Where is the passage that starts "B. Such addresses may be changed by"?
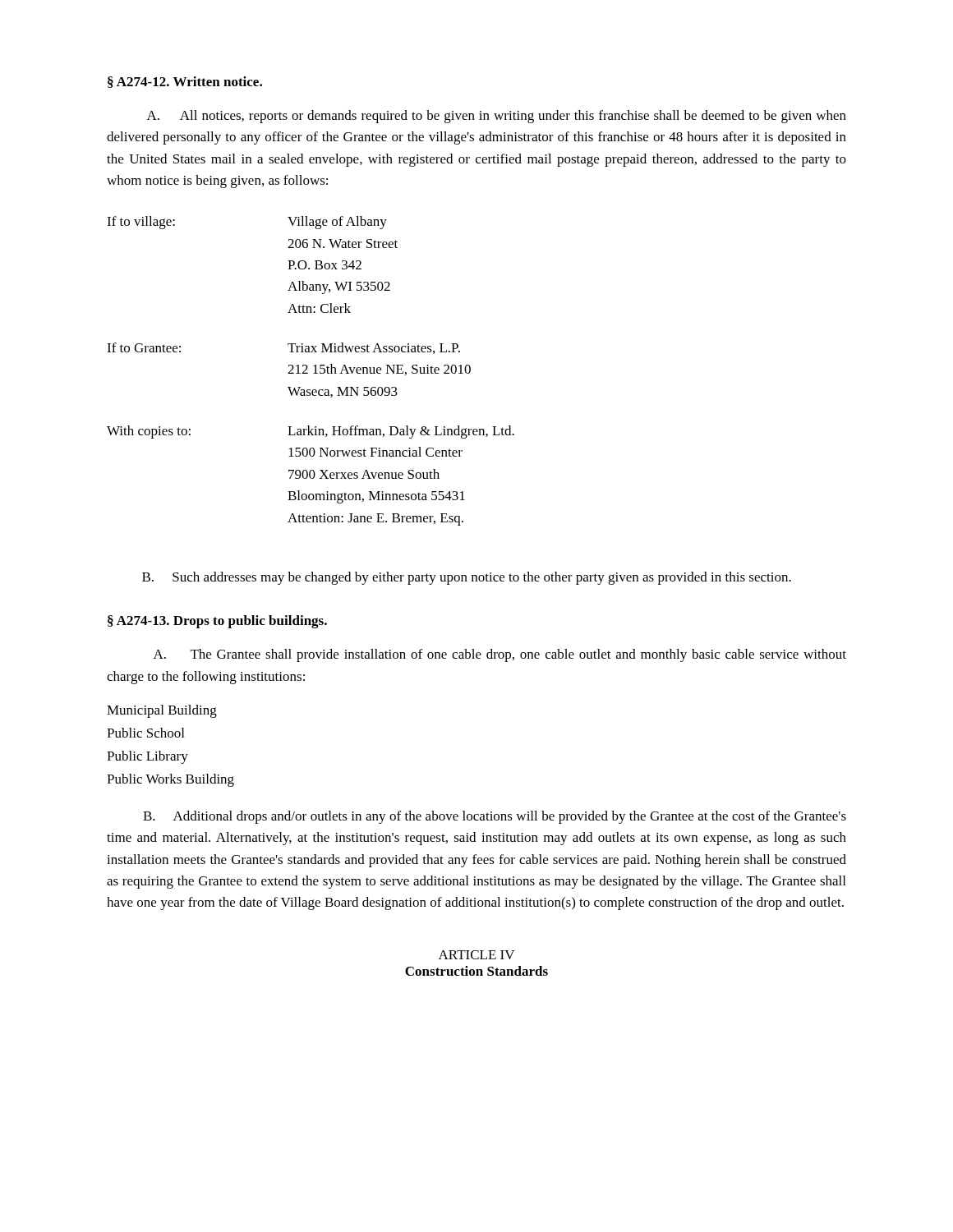This screenshot has width=953, height=1232. point(449,577)
